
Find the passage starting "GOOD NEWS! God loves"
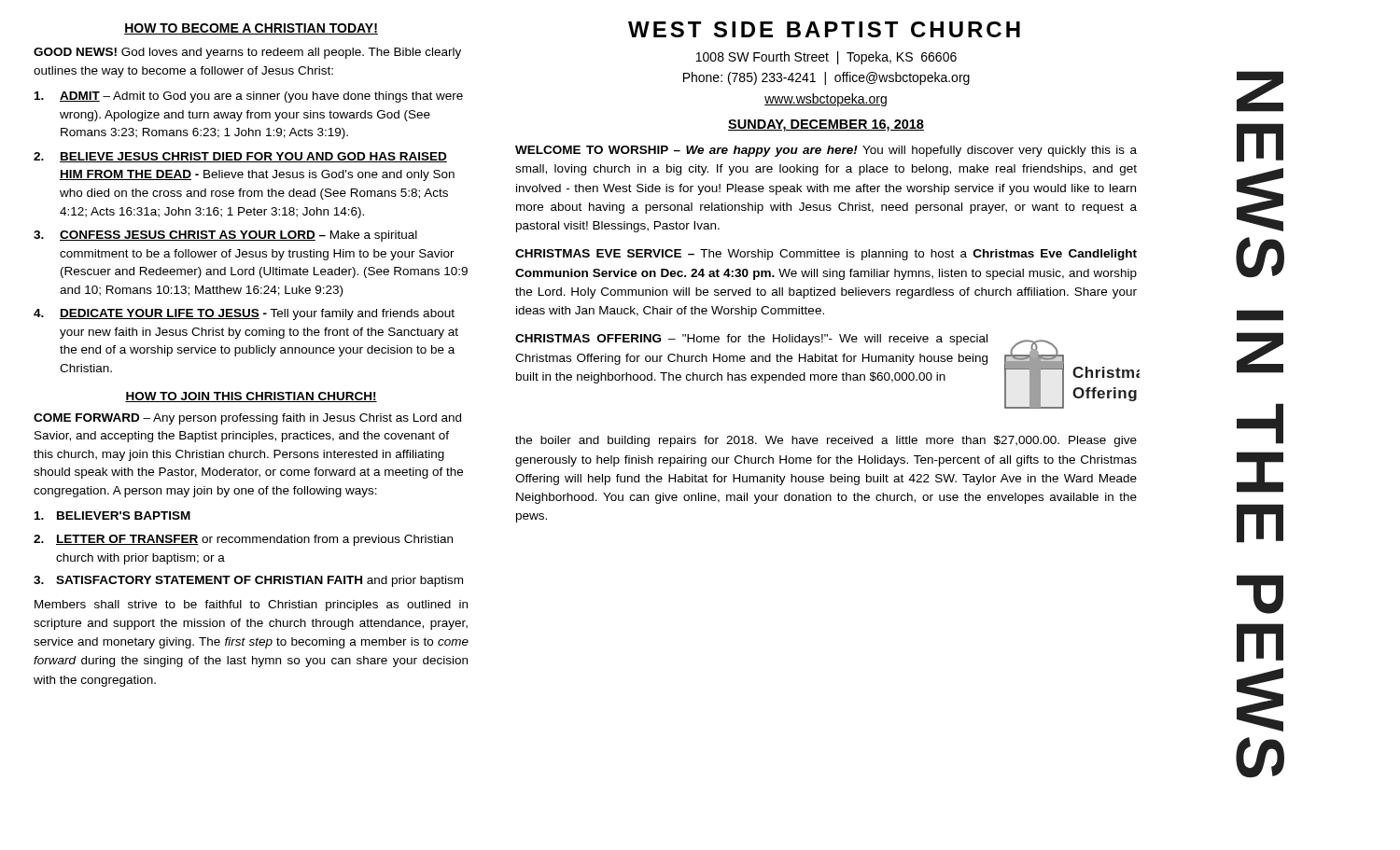click(x=247, y=61)
